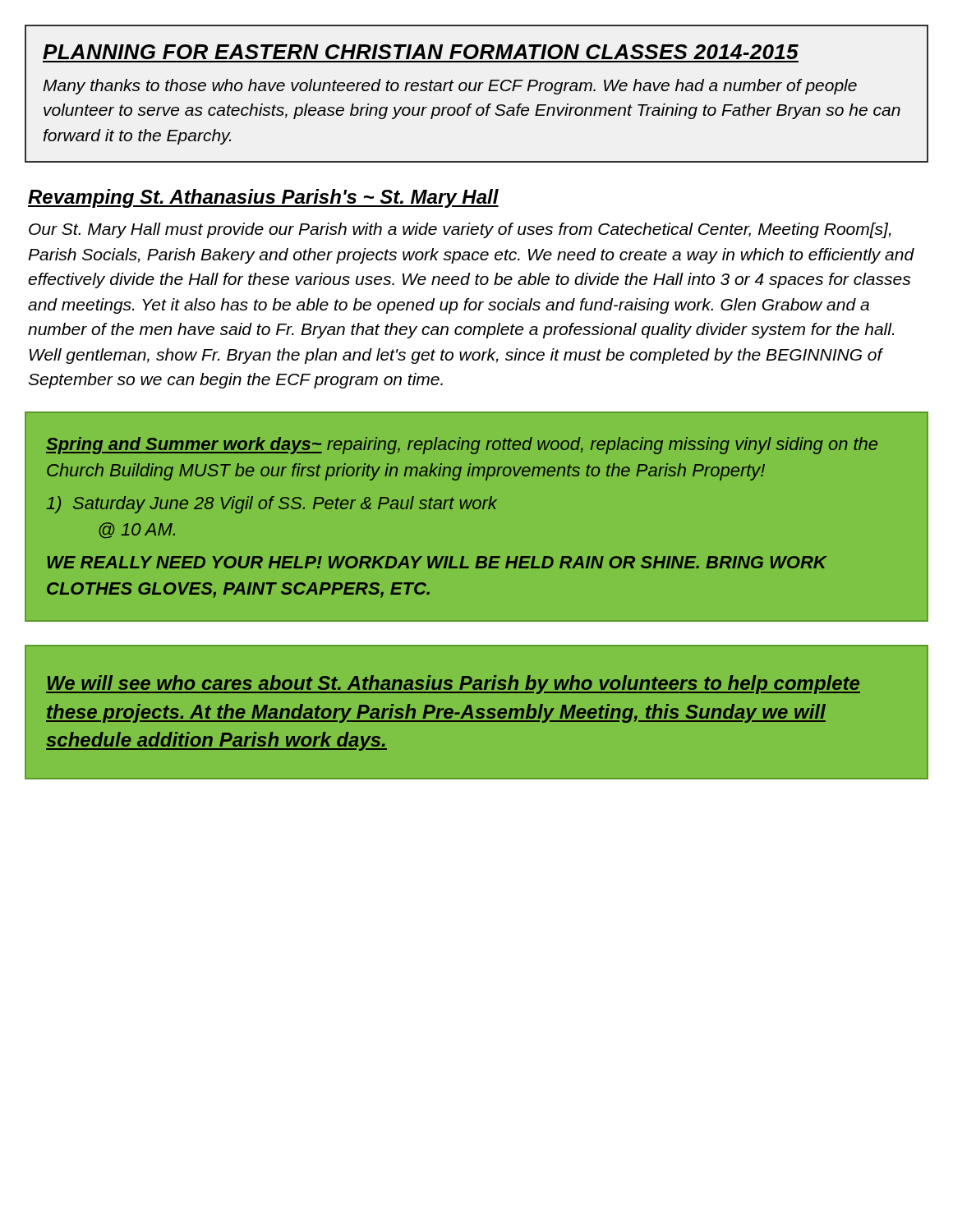Select the text block that reads "WE REALLY NEED YOUR HELP! WORKDAY WILL BE"
Image resolution: width=953 pixels, height=1232 pixels.
coord(476,576)
